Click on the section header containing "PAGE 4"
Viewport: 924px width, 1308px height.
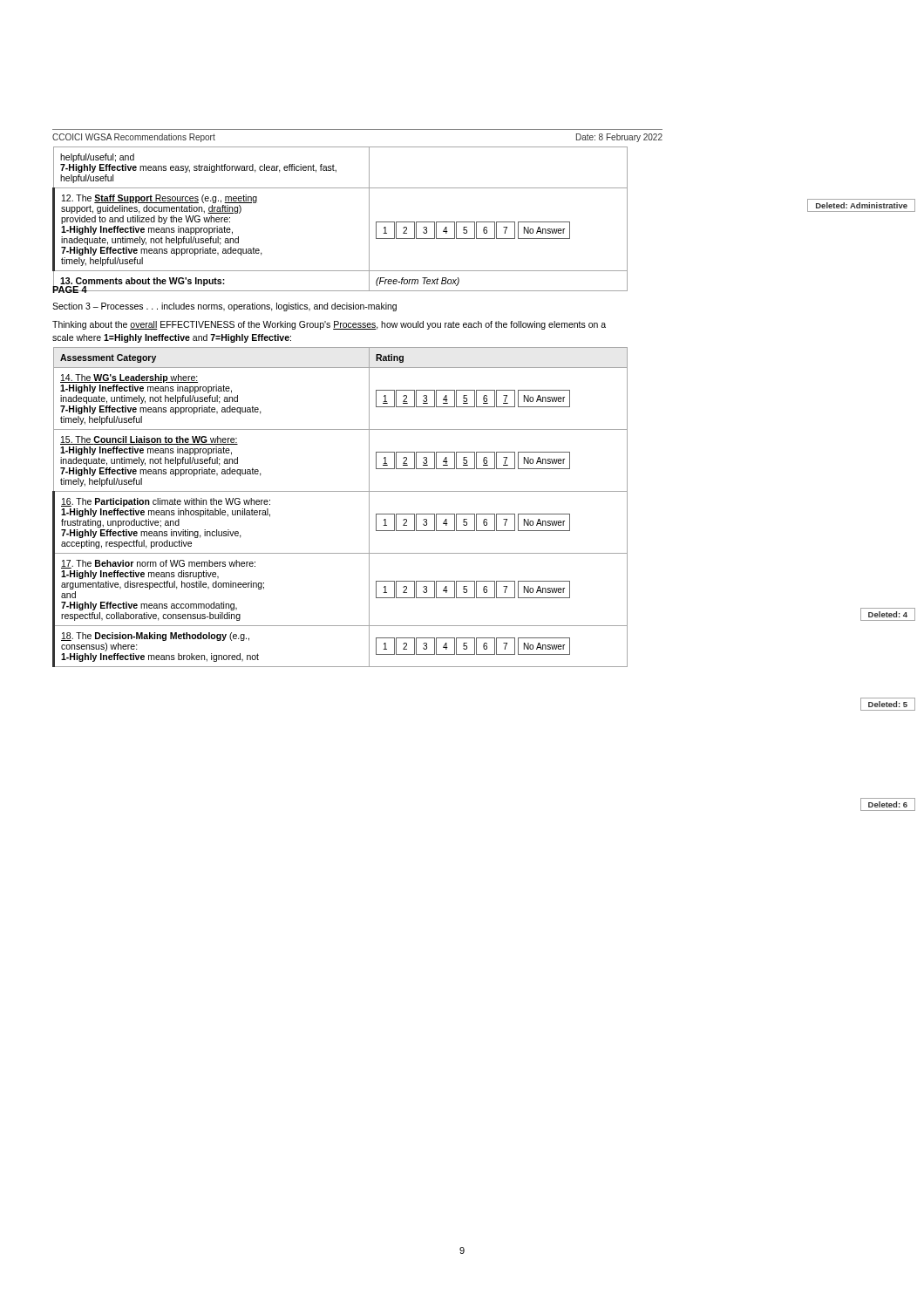click(70, 289)
